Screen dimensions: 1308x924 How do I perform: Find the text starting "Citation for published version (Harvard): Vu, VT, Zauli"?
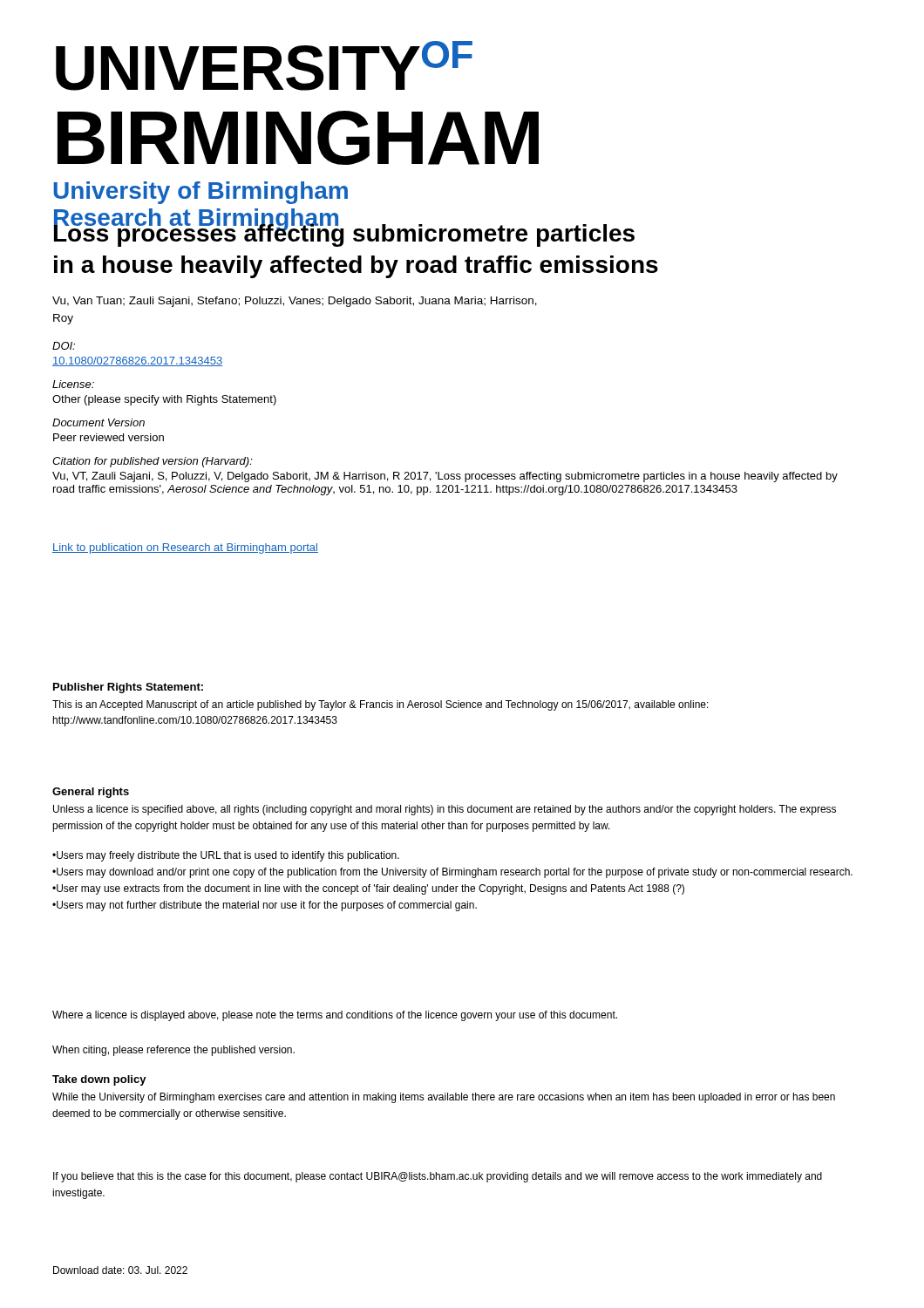[x=458, y=475]
